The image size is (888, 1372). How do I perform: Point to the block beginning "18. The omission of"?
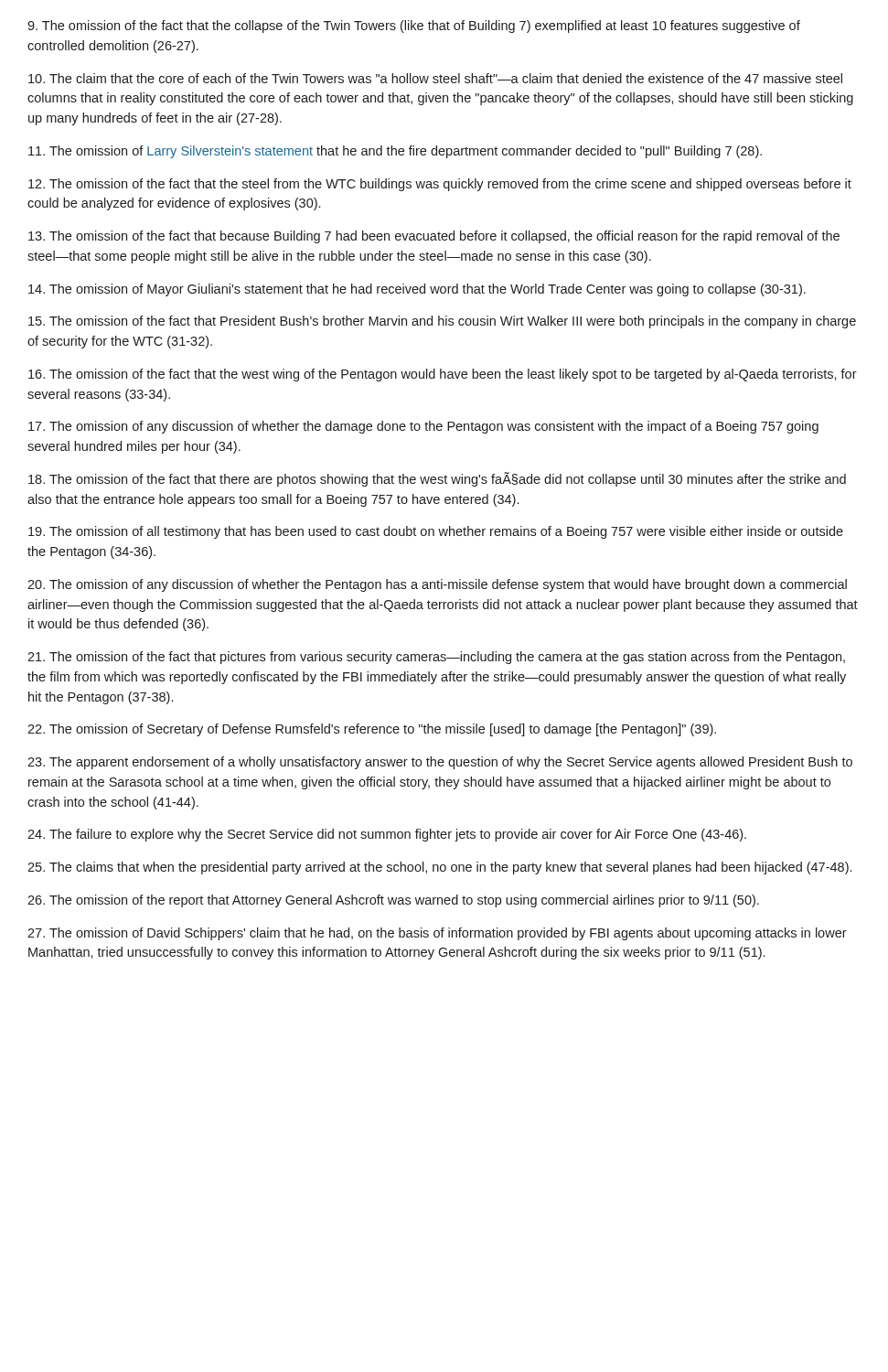(x=437, y=489)
